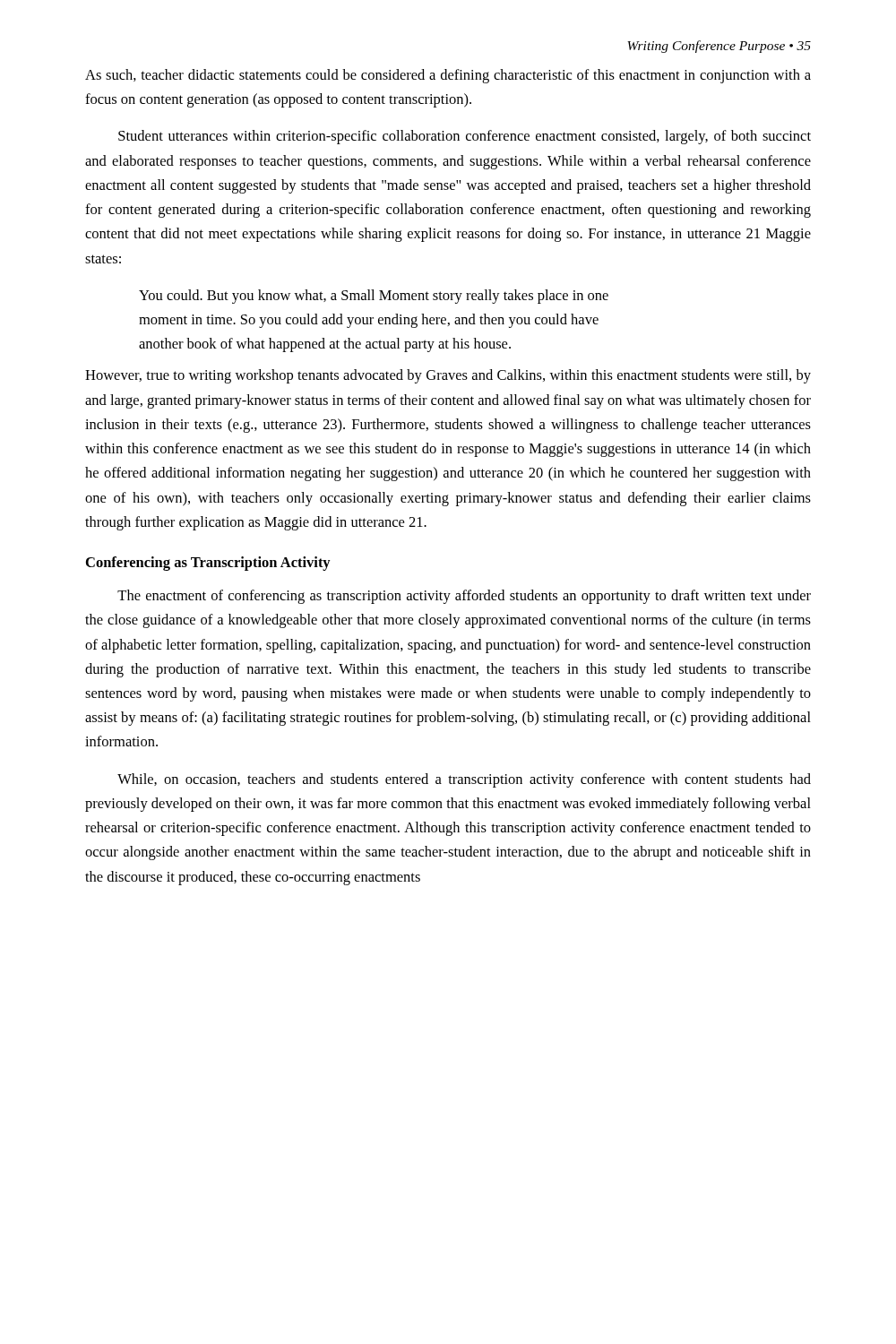Select the text block starting "The enactment of conferencing as transcription activity afforded"
The image size is (896, 1344).
[448, 669]
